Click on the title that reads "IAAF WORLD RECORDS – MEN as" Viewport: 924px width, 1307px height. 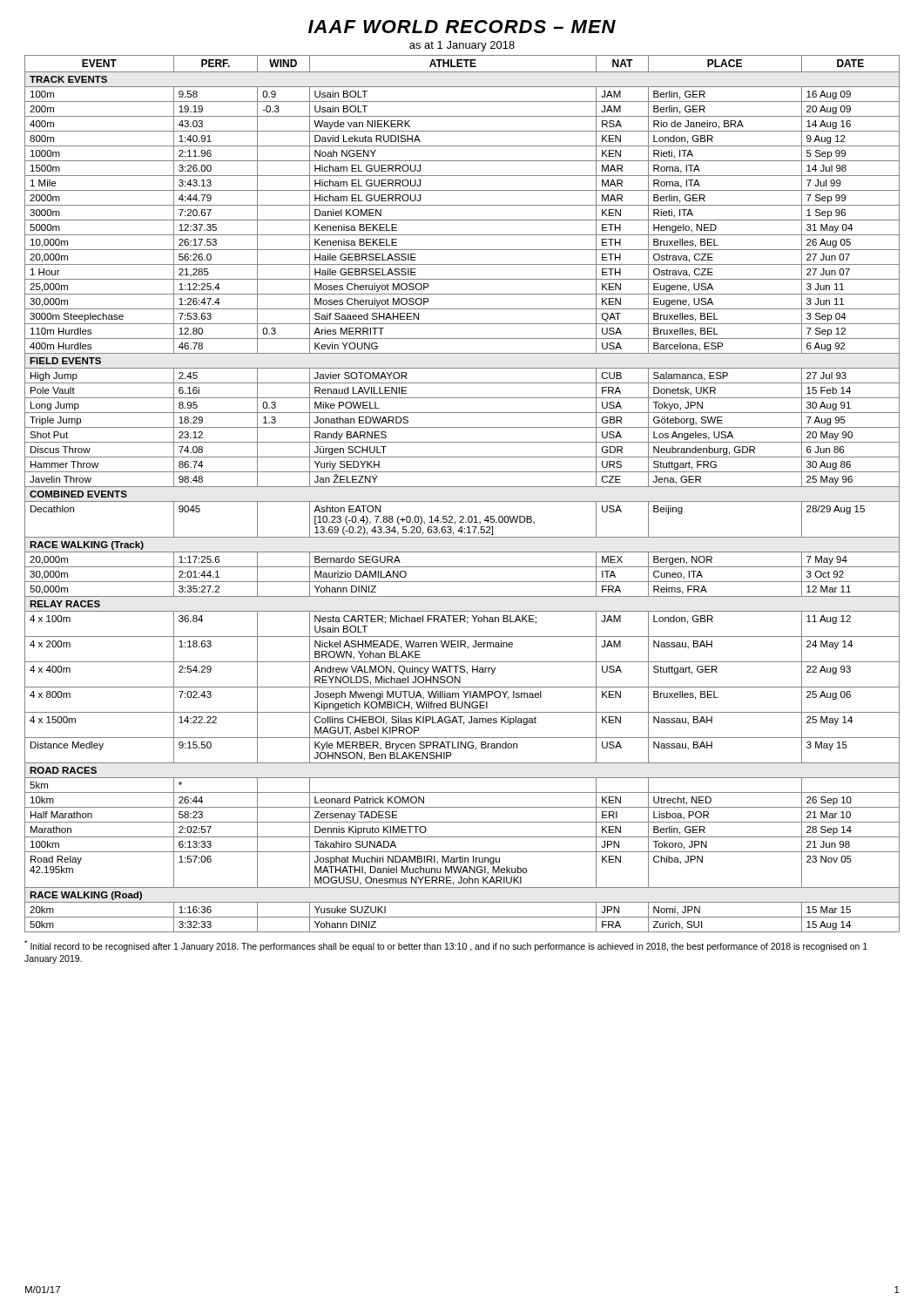462,34
